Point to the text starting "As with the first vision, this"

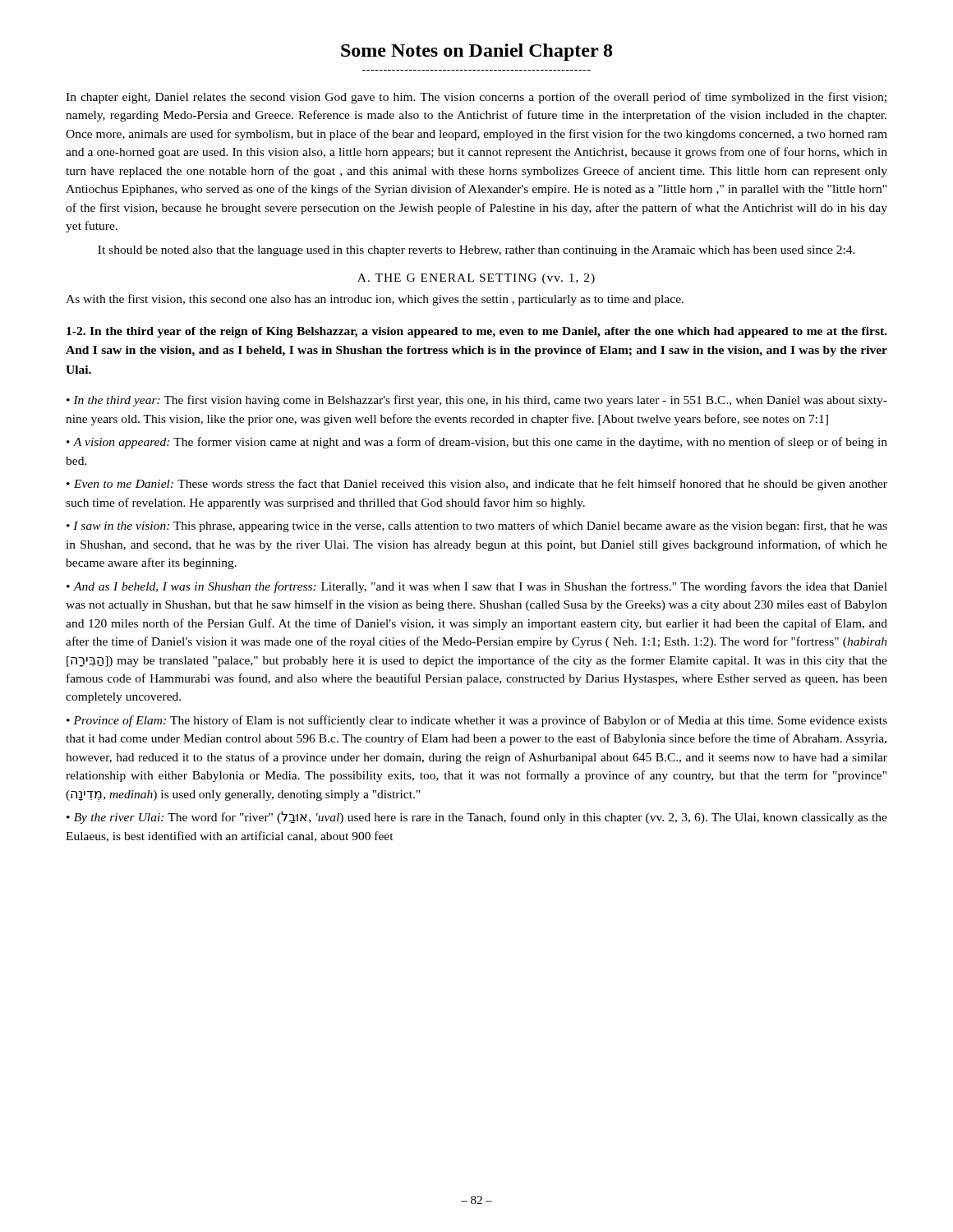pos(476,299)
